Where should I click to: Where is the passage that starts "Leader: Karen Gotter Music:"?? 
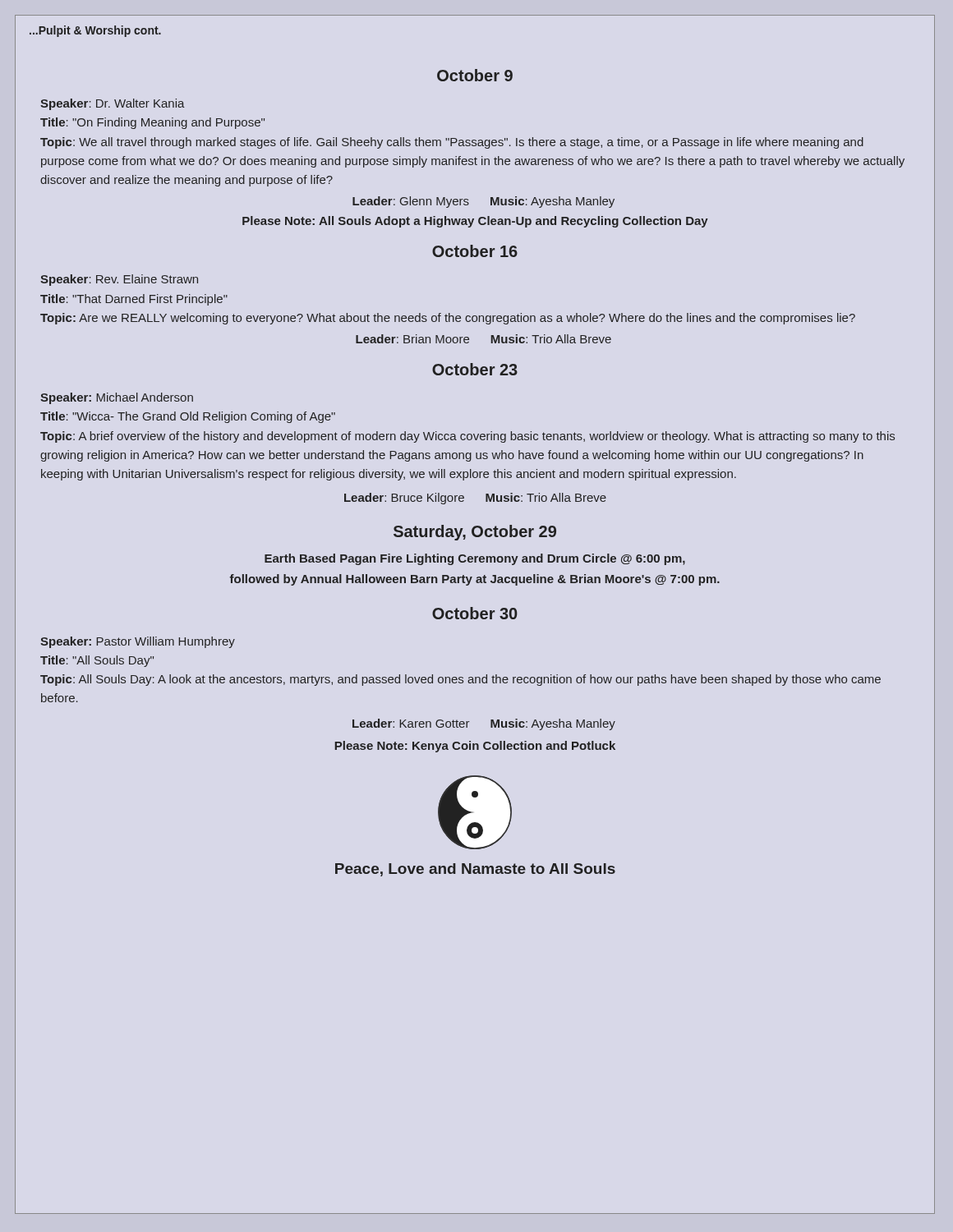point(475,723)
